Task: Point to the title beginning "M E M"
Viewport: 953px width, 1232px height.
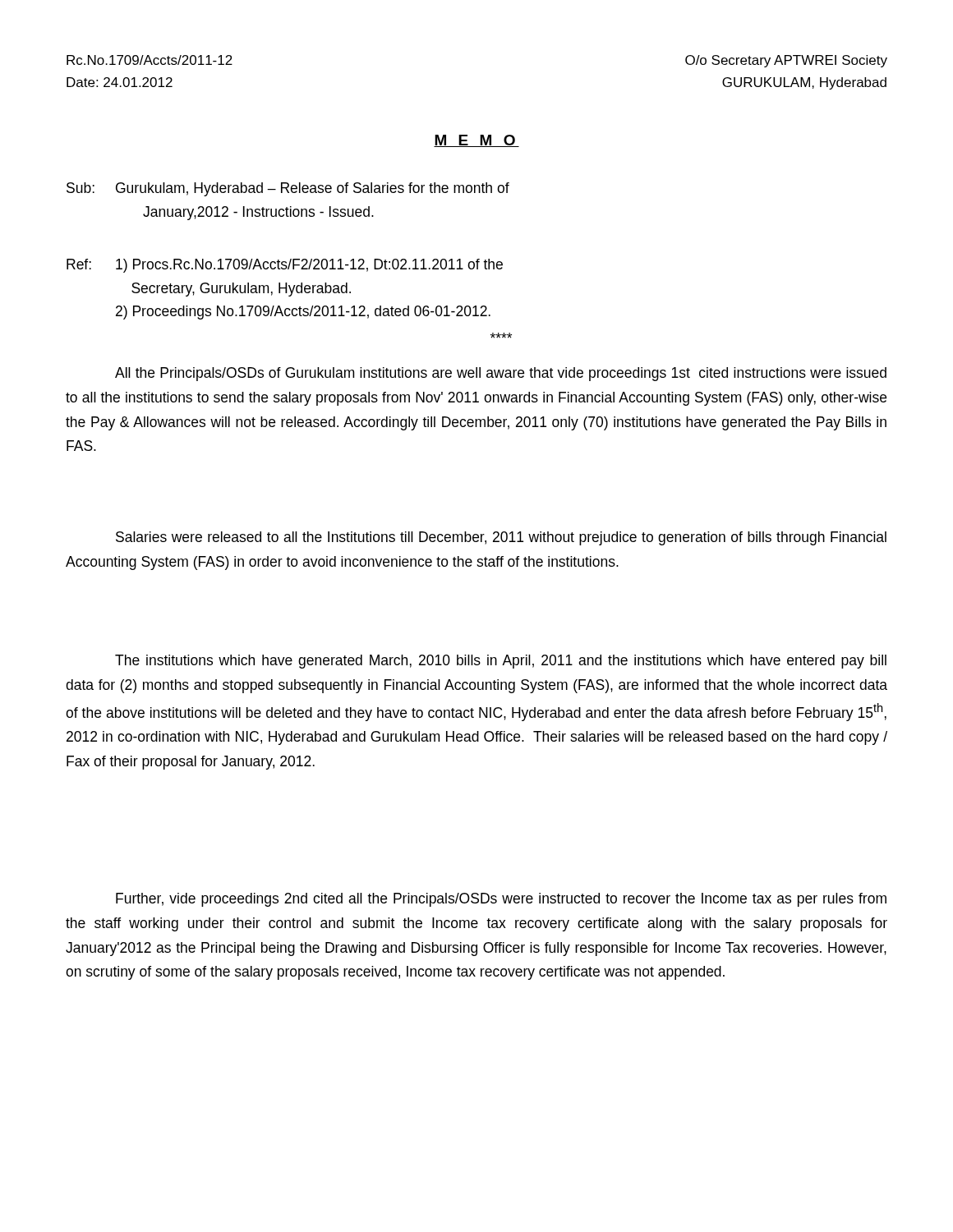Action: [x=476, y=140]
